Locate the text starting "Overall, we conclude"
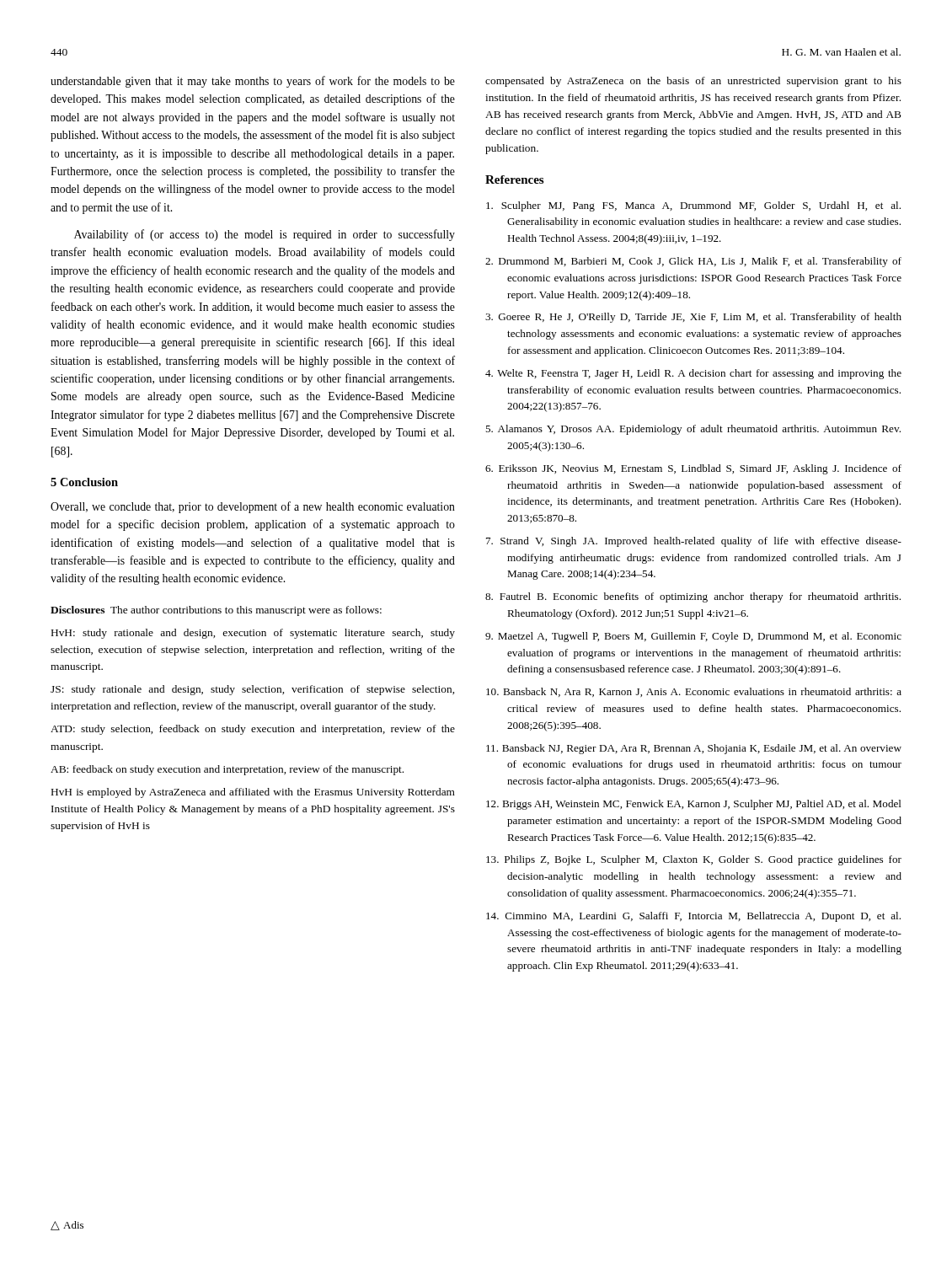Screen dimensions: 1264x952 [253, 543]
